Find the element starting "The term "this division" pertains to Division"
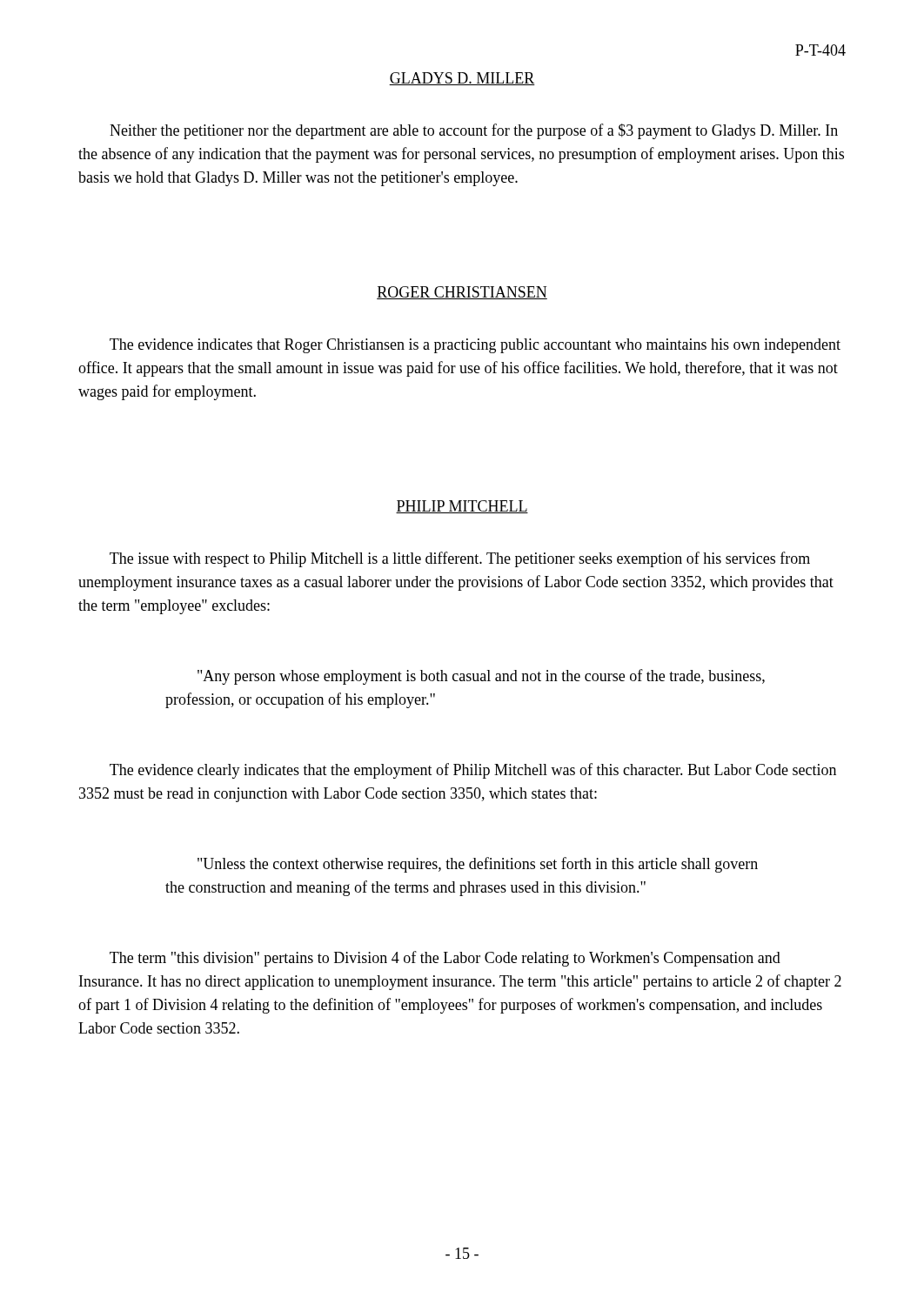The width and height of the screenshot is (924, 1305). click(460, 993)
